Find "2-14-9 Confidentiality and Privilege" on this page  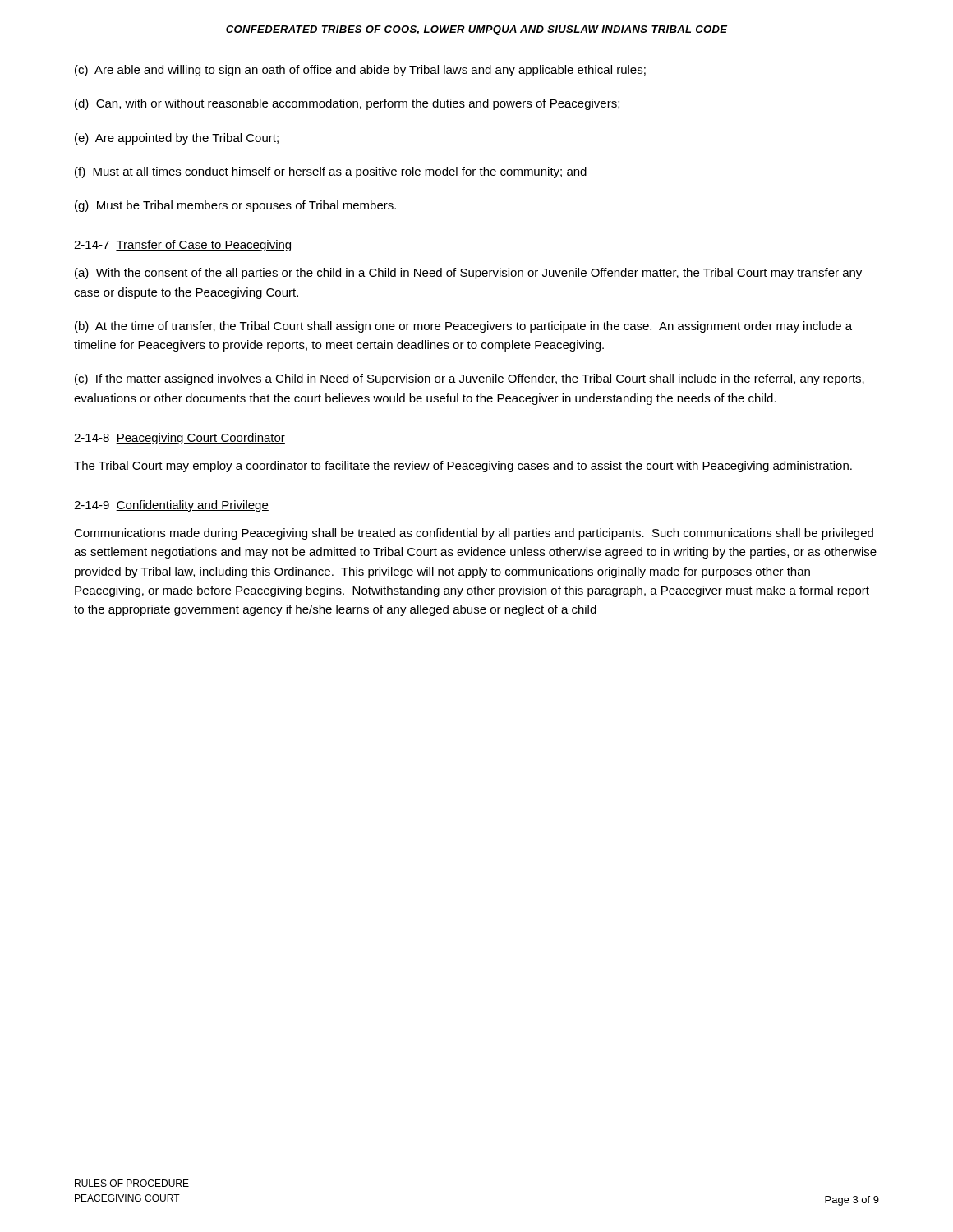click(171, 505)
